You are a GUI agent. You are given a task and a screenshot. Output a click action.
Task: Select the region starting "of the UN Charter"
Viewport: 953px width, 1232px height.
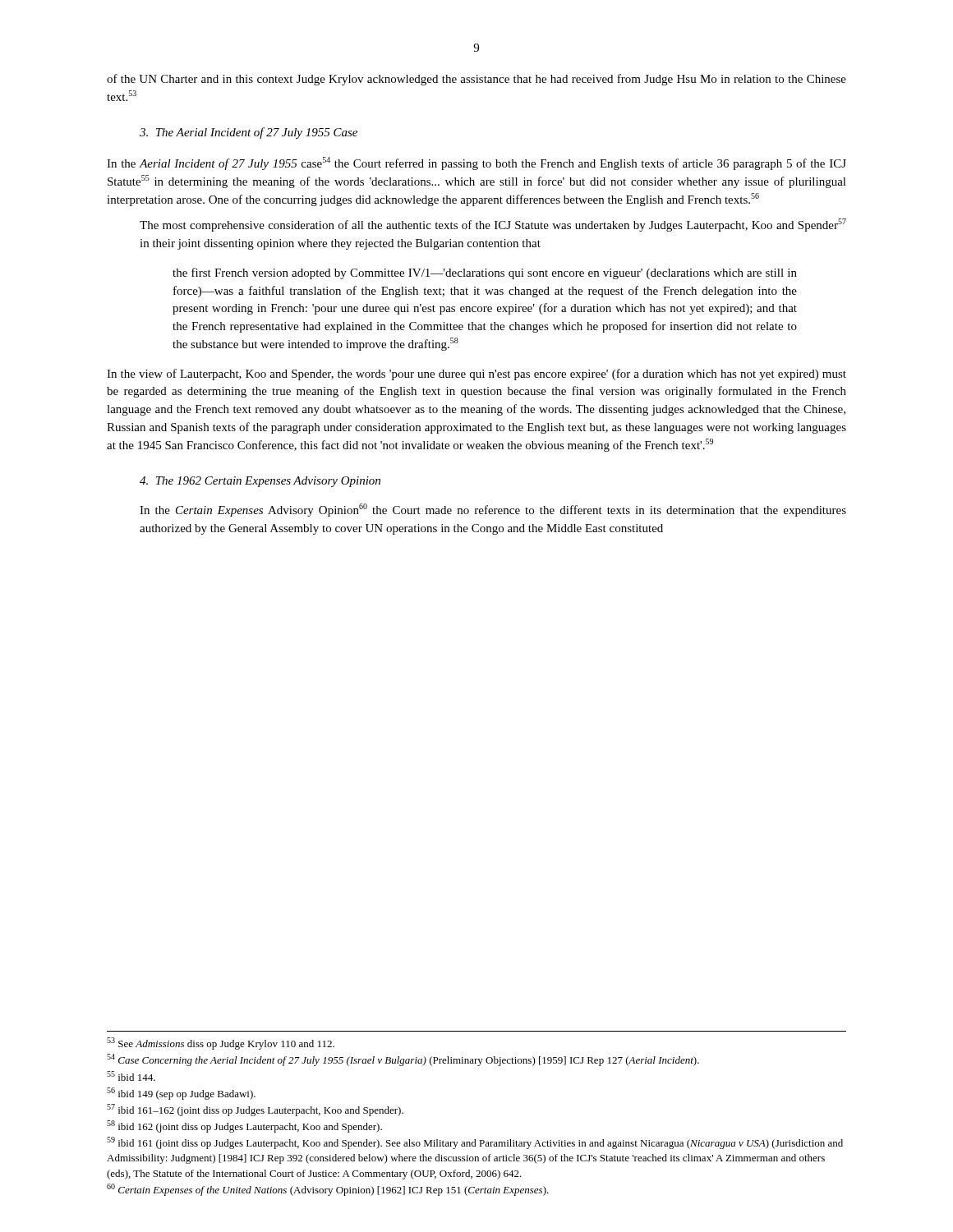476,88
